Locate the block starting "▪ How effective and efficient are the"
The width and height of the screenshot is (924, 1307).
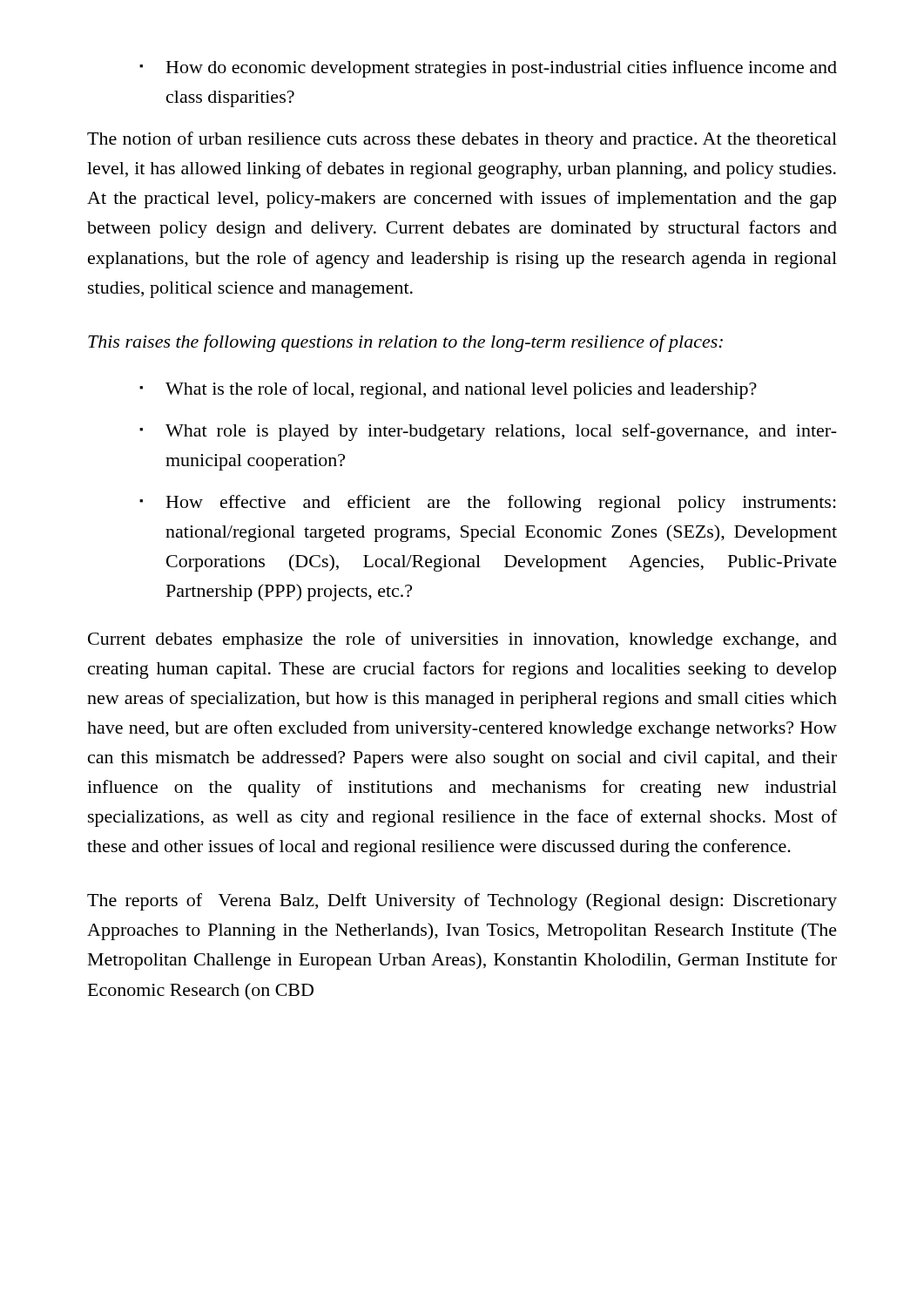[488, 547]
